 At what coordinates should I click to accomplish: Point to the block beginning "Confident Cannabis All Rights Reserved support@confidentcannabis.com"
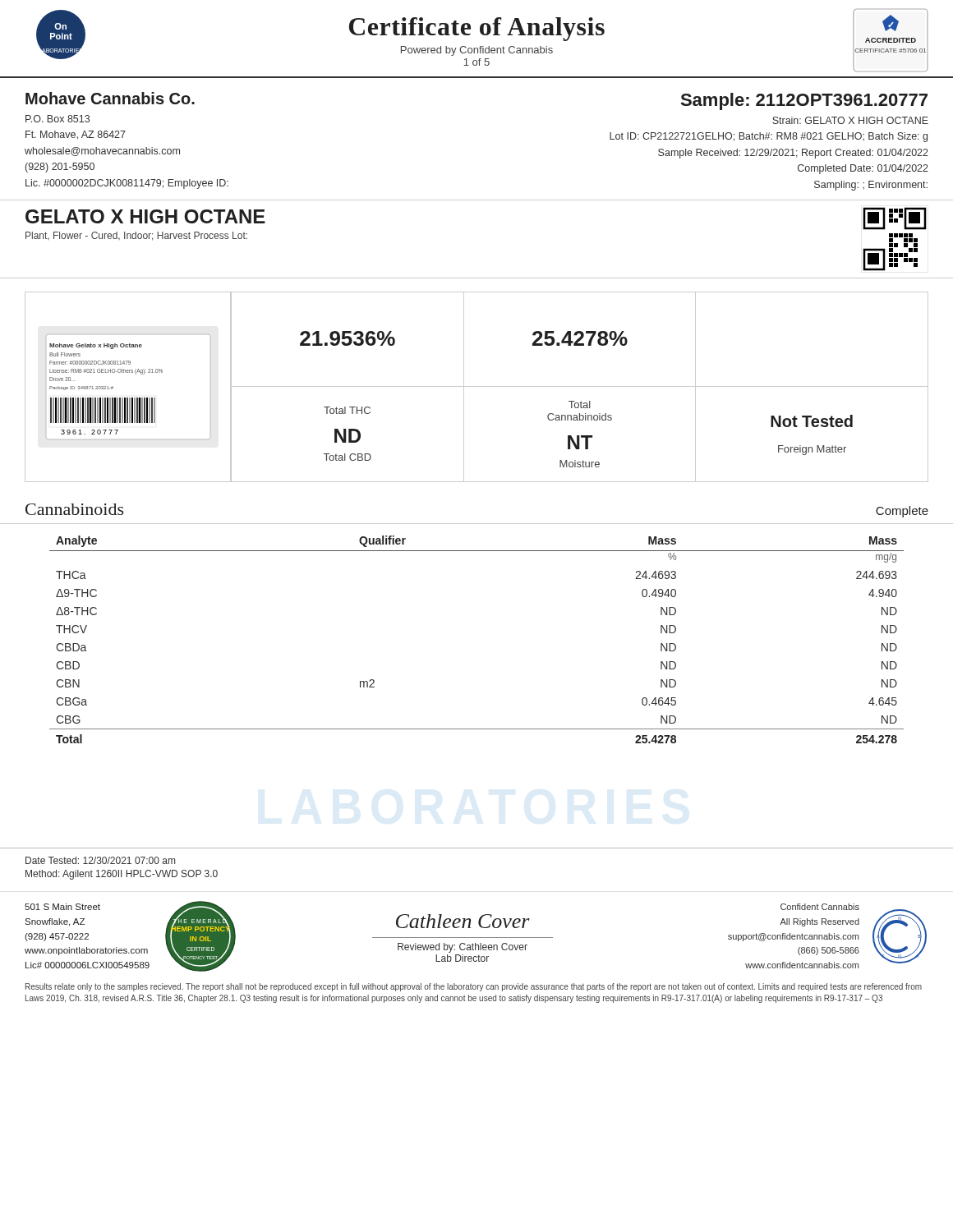pyautogui.click(x=793, y=936)
